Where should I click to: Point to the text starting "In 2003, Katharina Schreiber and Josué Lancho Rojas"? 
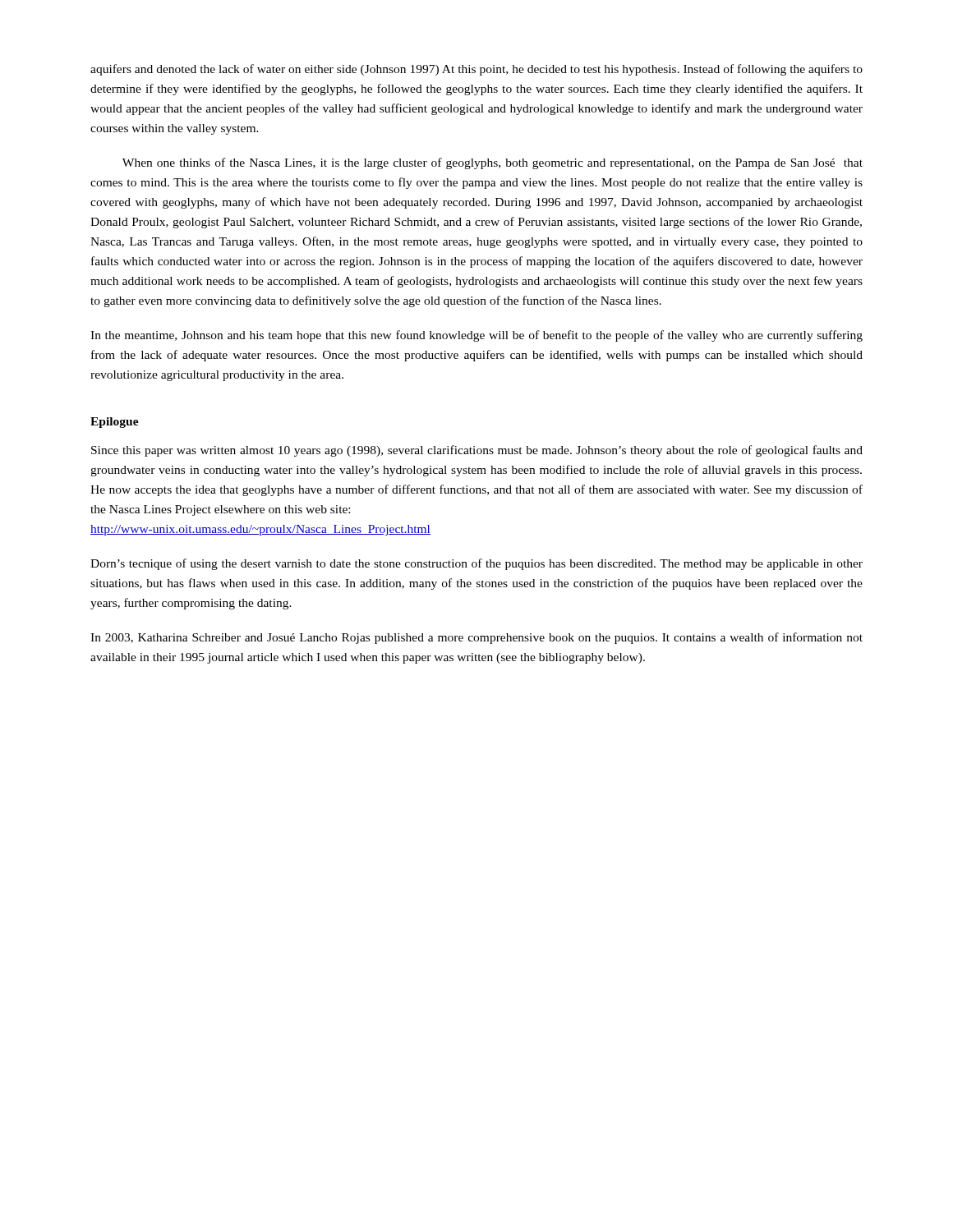pyautogui.click(x=476, y=648)
